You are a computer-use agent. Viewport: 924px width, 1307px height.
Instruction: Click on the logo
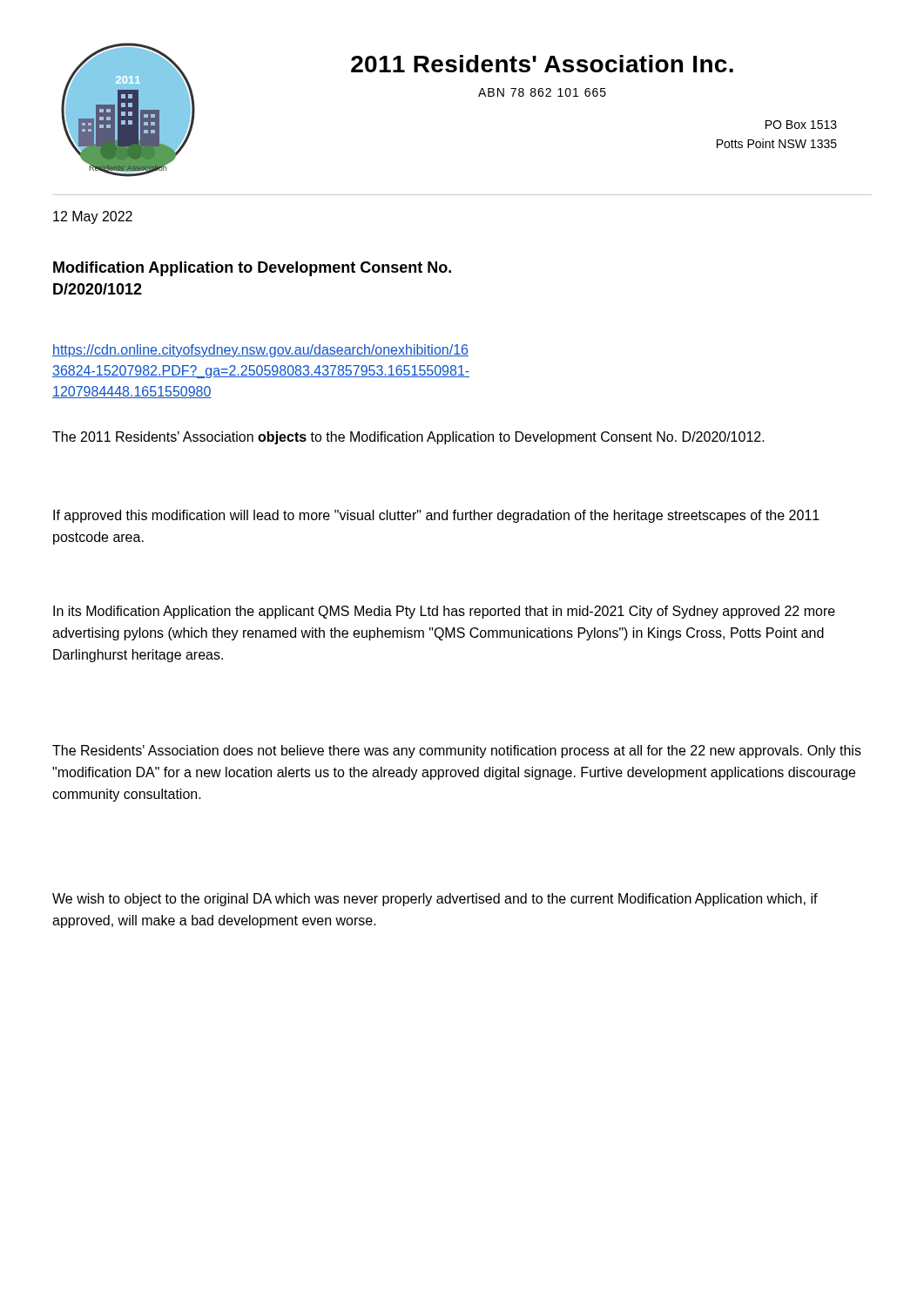tap(133, 111)
